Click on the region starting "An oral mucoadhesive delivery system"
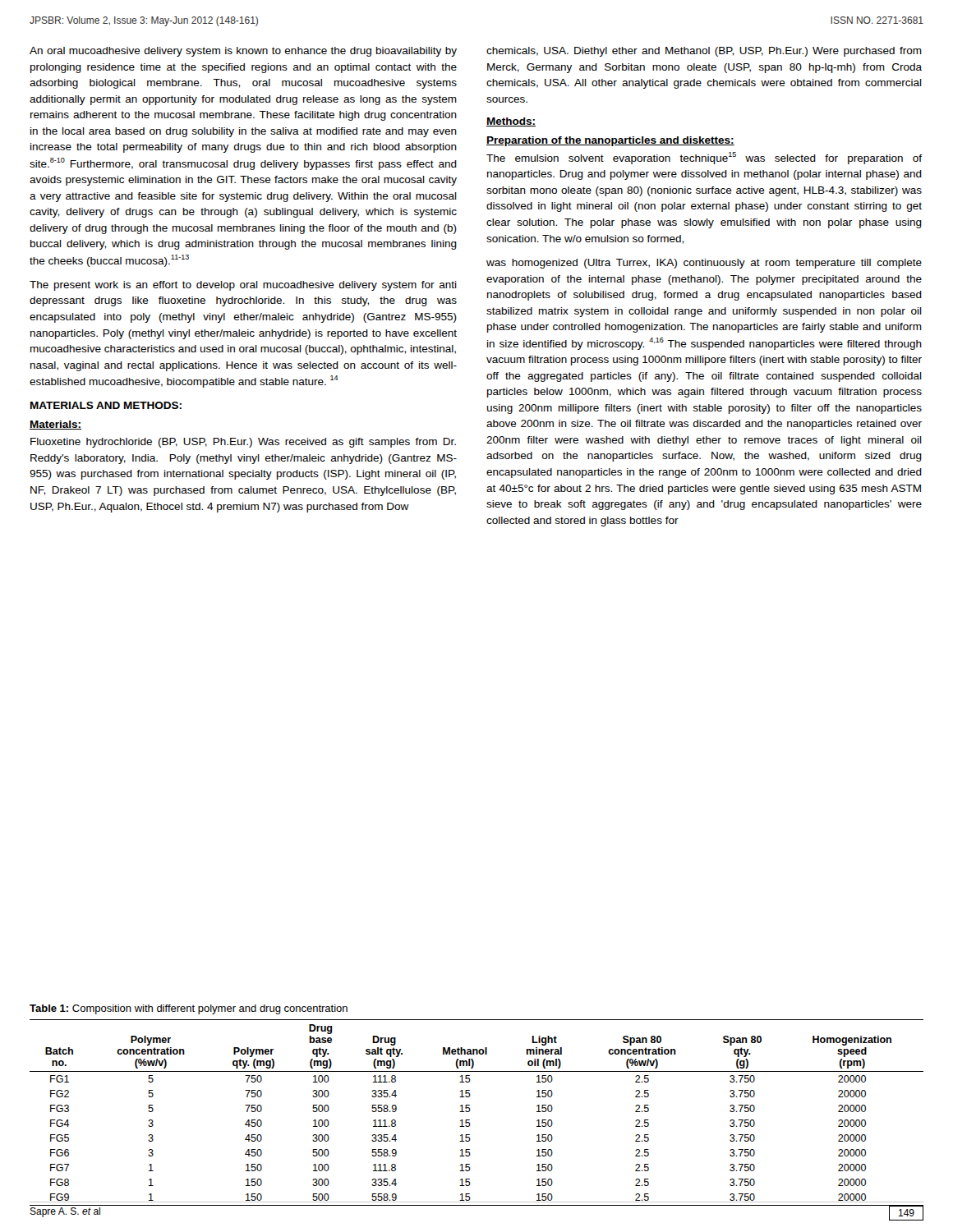 [x=243, y=155]
